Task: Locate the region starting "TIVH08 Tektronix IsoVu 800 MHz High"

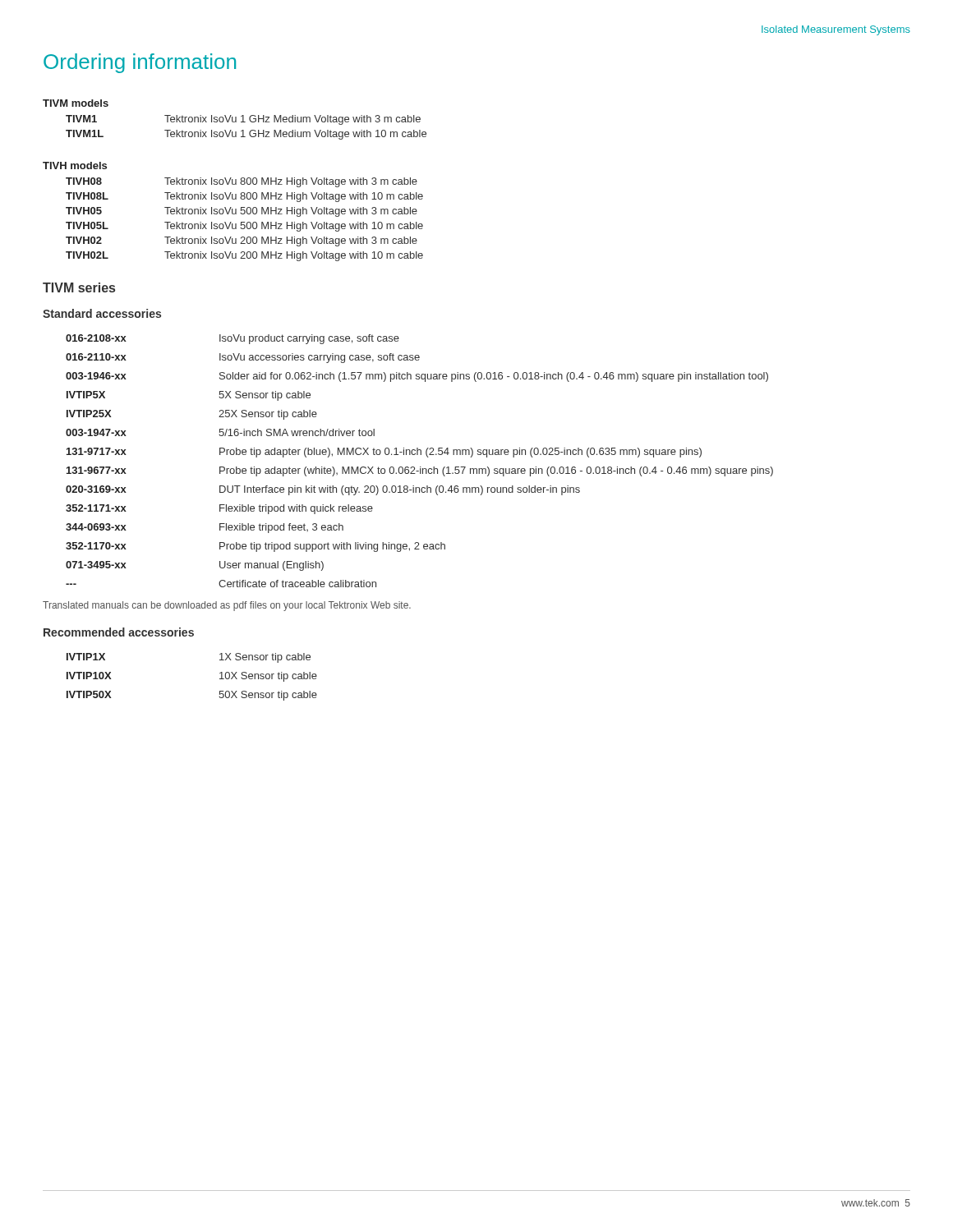Action: [242, 181]
